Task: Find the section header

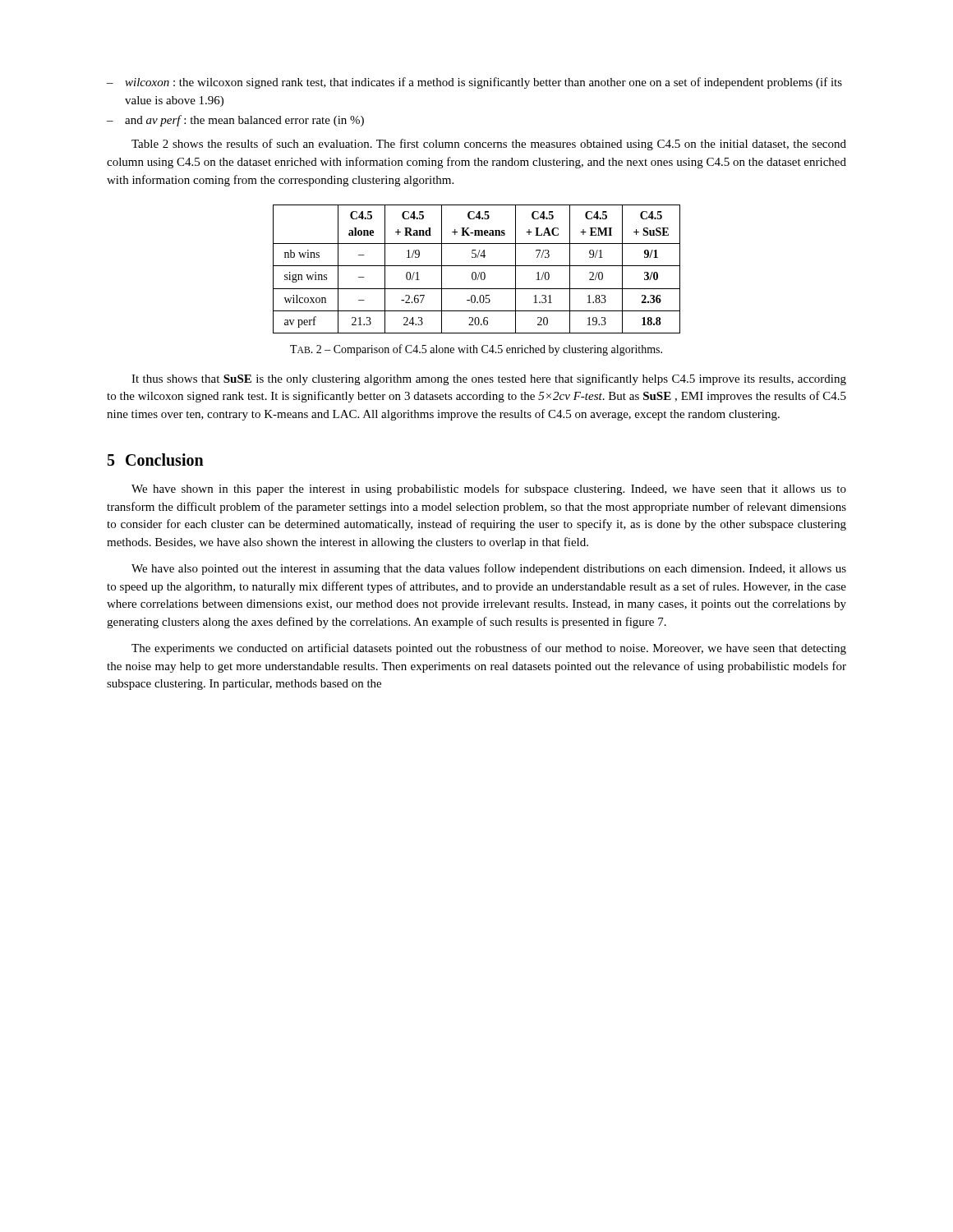Action: coord(155,460)
